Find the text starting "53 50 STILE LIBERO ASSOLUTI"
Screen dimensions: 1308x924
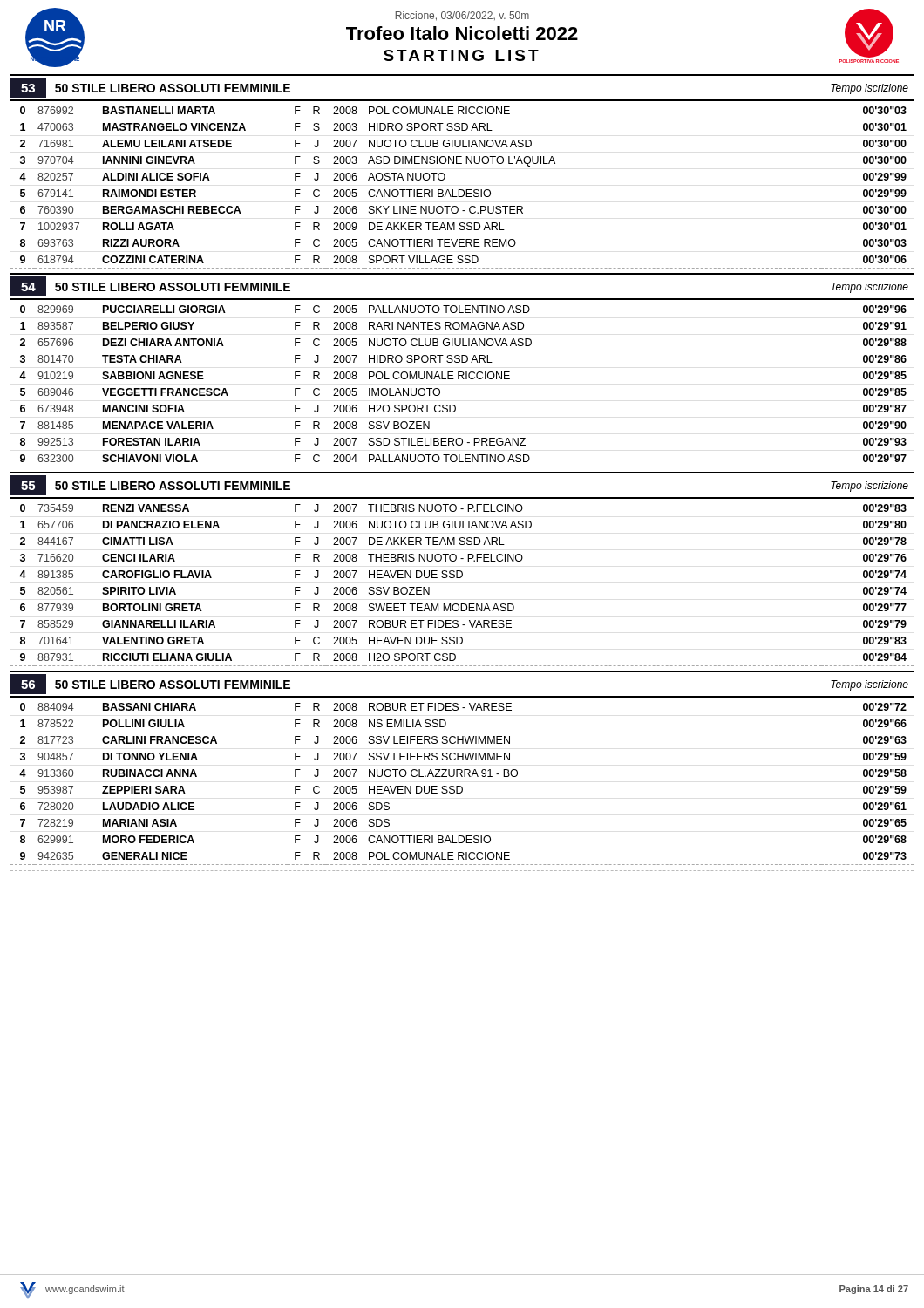click(x=462, y=88)
